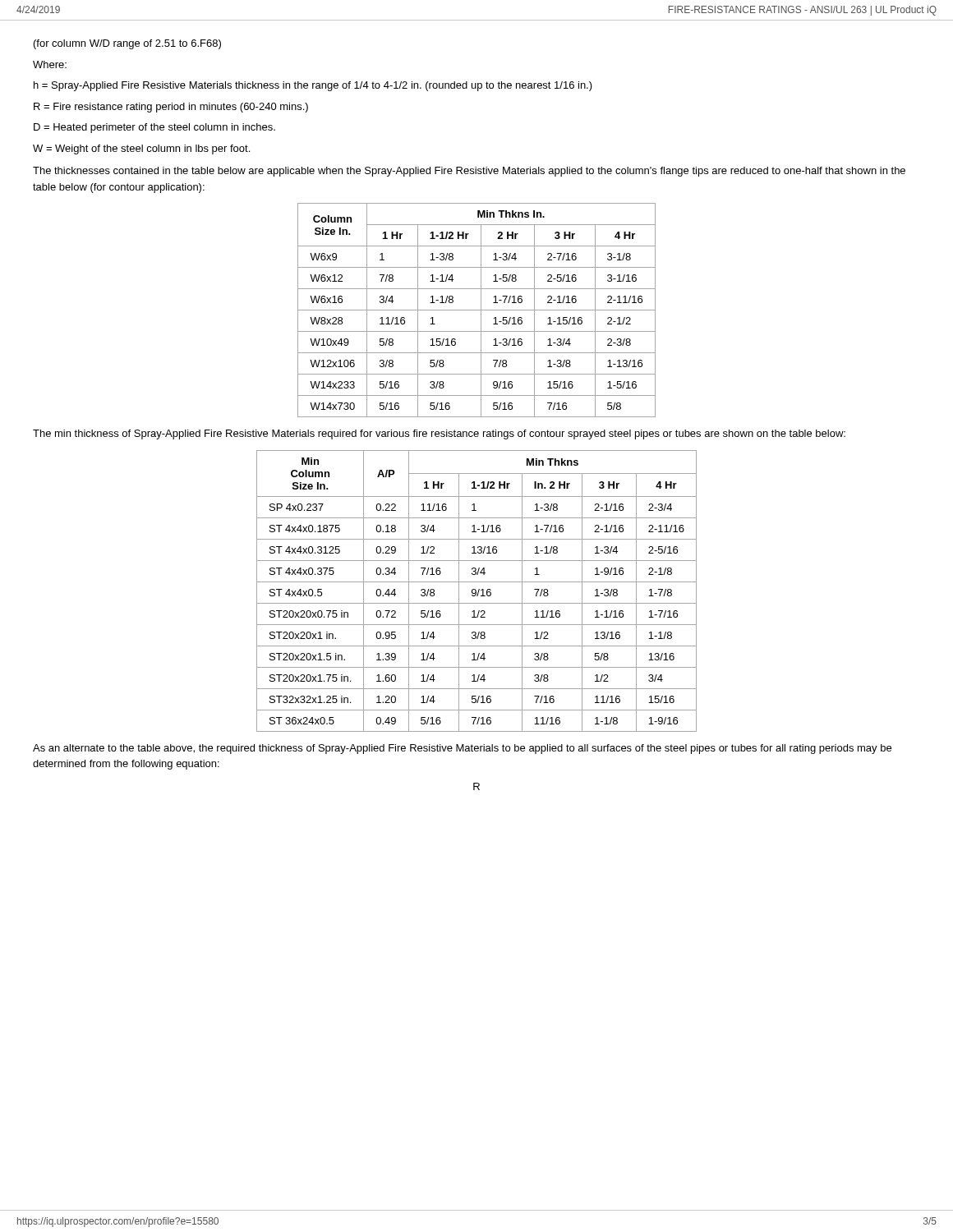
Task: Select the text starting "(for column W/D"
Action: coord(127,43)
